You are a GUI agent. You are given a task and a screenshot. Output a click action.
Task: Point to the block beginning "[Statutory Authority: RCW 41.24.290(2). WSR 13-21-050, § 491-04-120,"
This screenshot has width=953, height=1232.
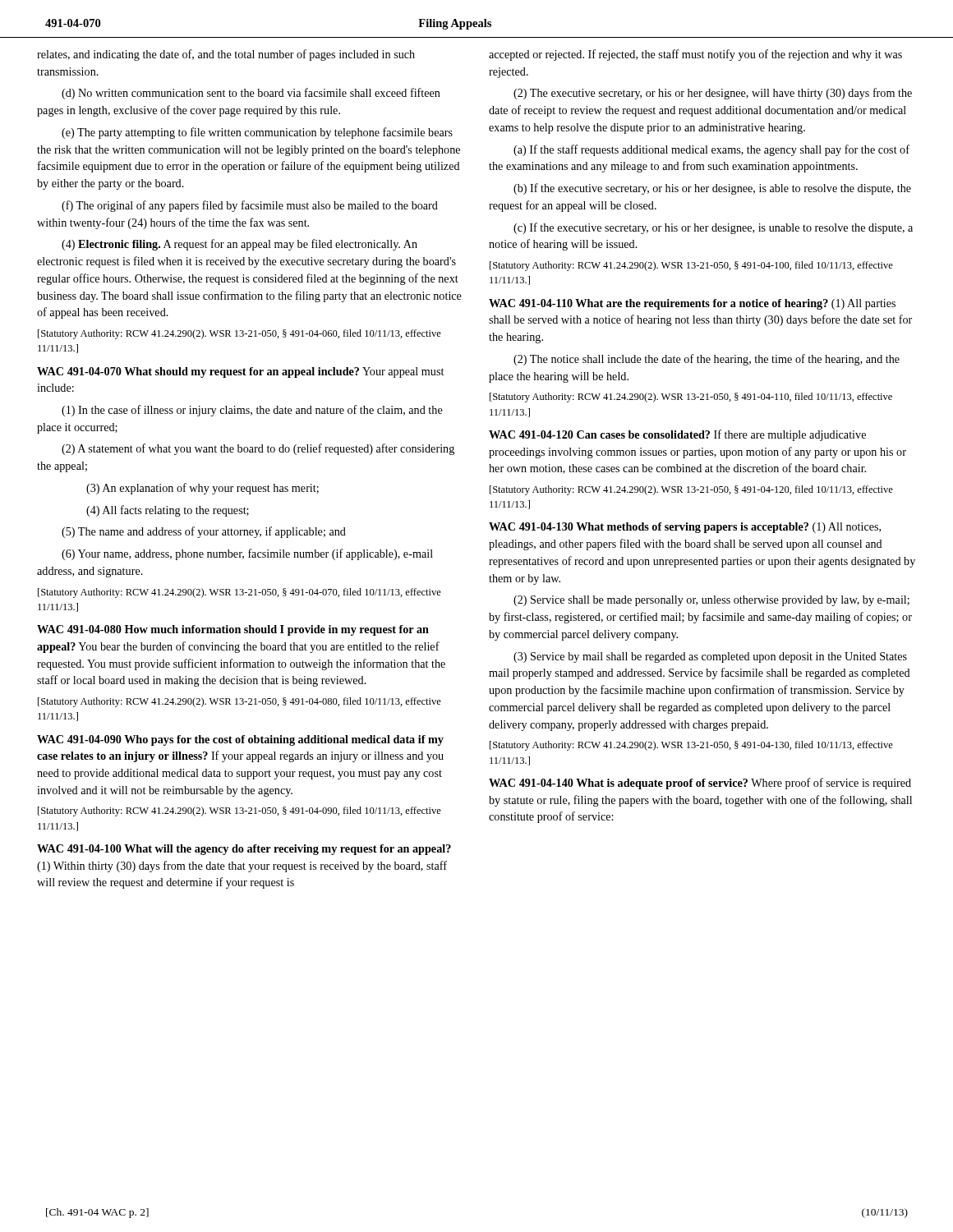(x=691, y=497)
